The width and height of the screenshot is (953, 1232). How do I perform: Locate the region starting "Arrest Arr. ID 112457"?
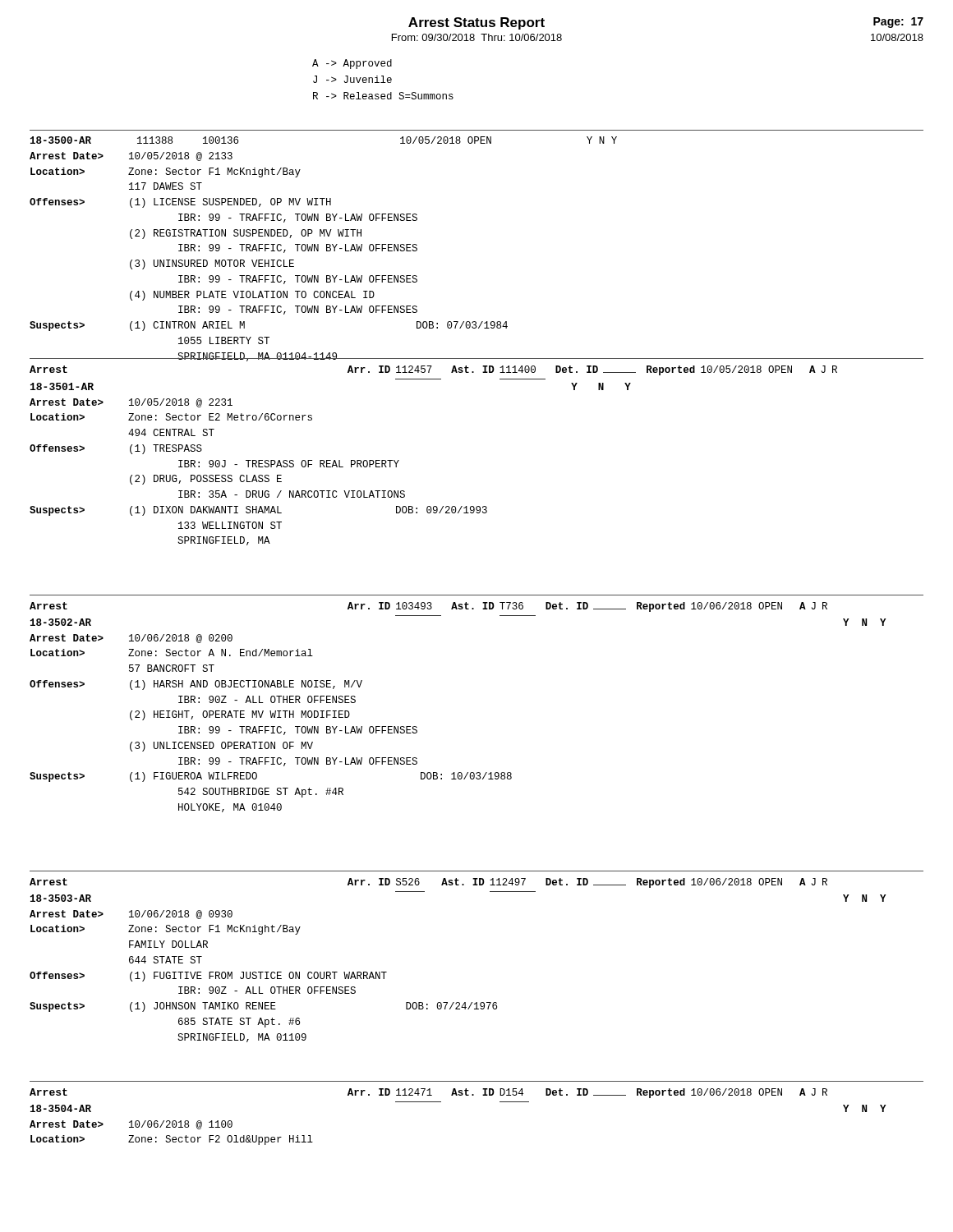[x=433, y=370]
